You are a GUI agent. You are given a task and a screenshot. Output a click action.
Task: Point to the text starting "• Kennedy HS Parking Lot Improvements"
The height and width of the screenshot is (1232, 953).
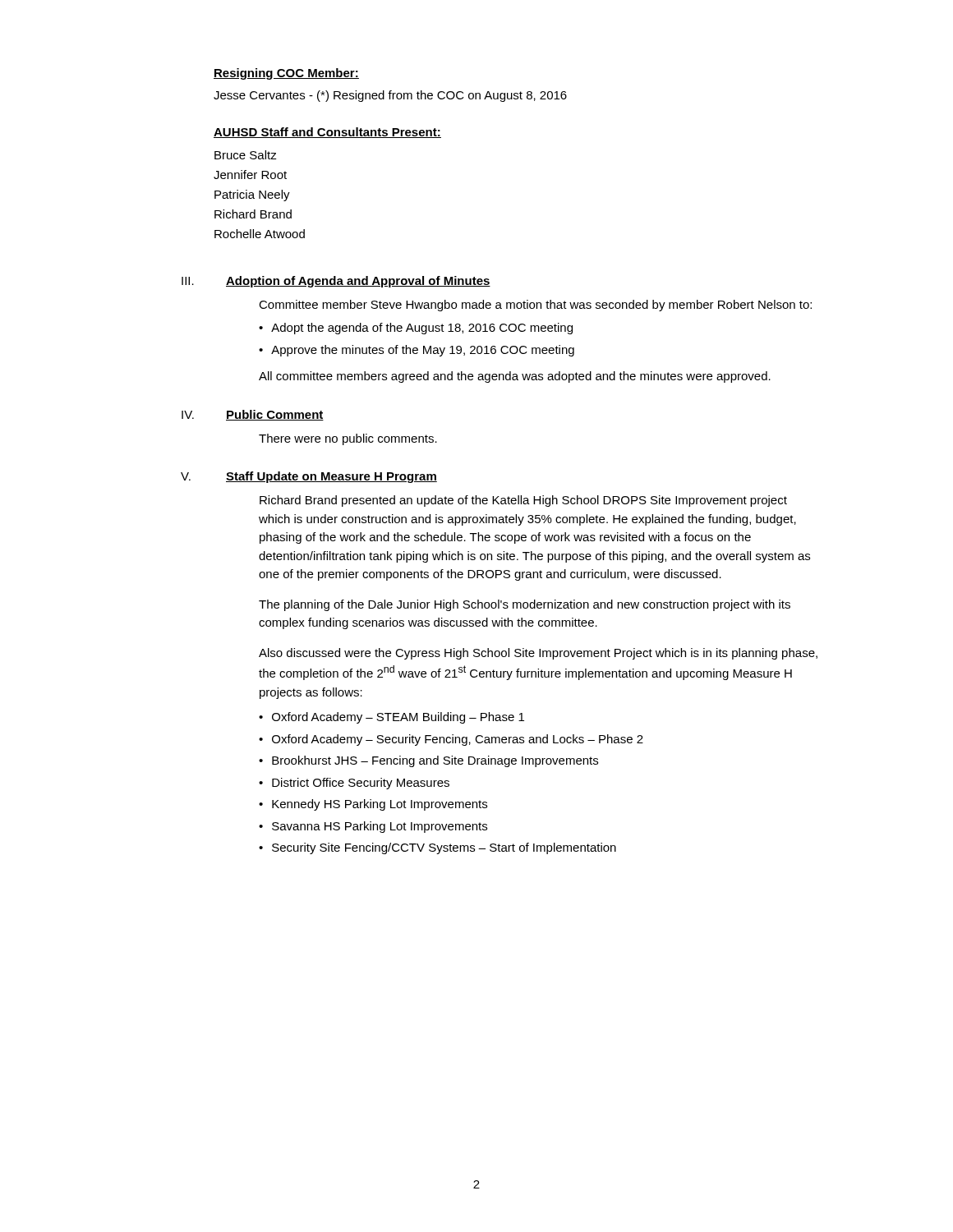point(373,804)
